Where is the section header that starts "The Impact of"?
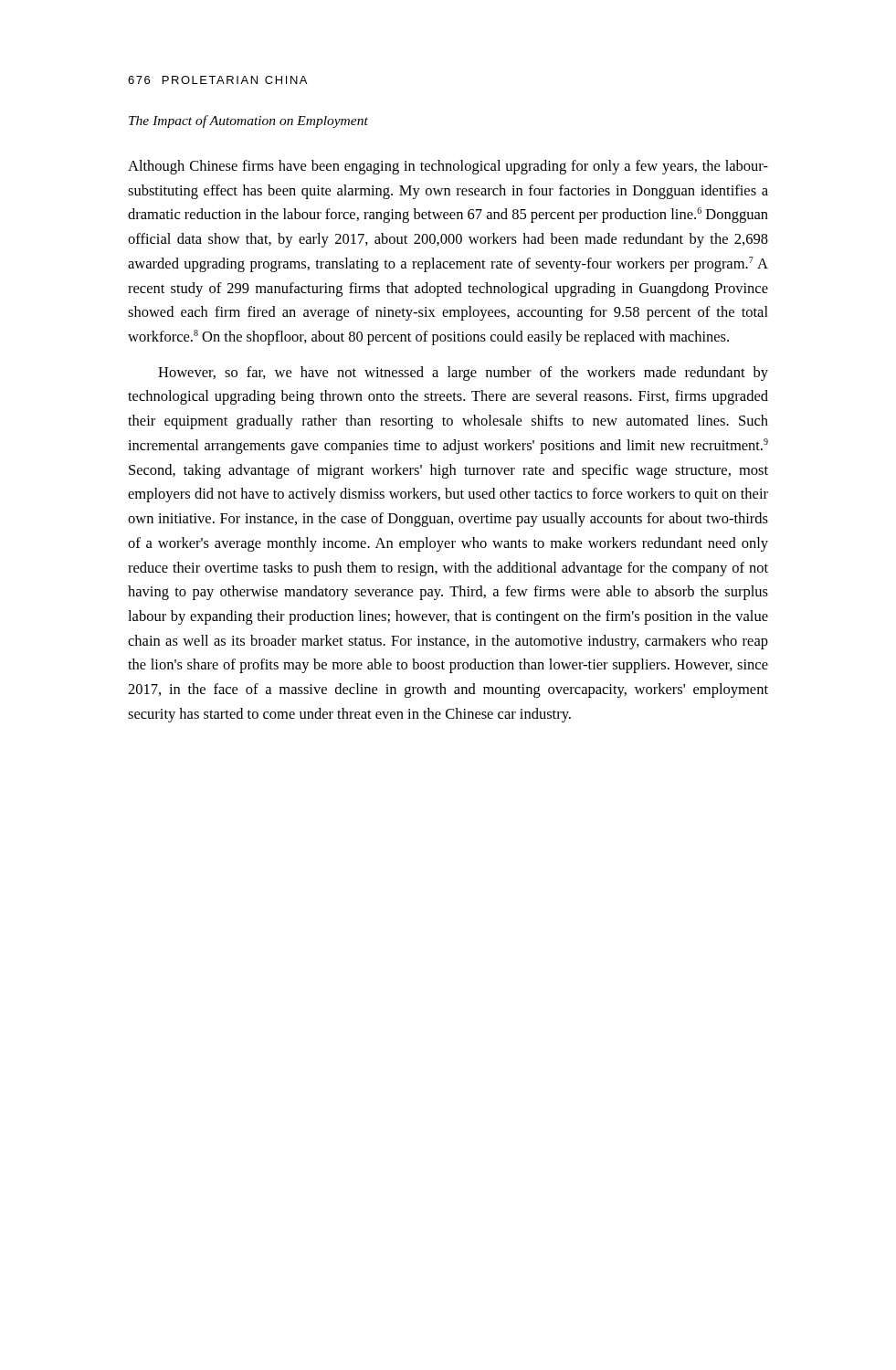The image size is (896, 1370). pos(248,120)
